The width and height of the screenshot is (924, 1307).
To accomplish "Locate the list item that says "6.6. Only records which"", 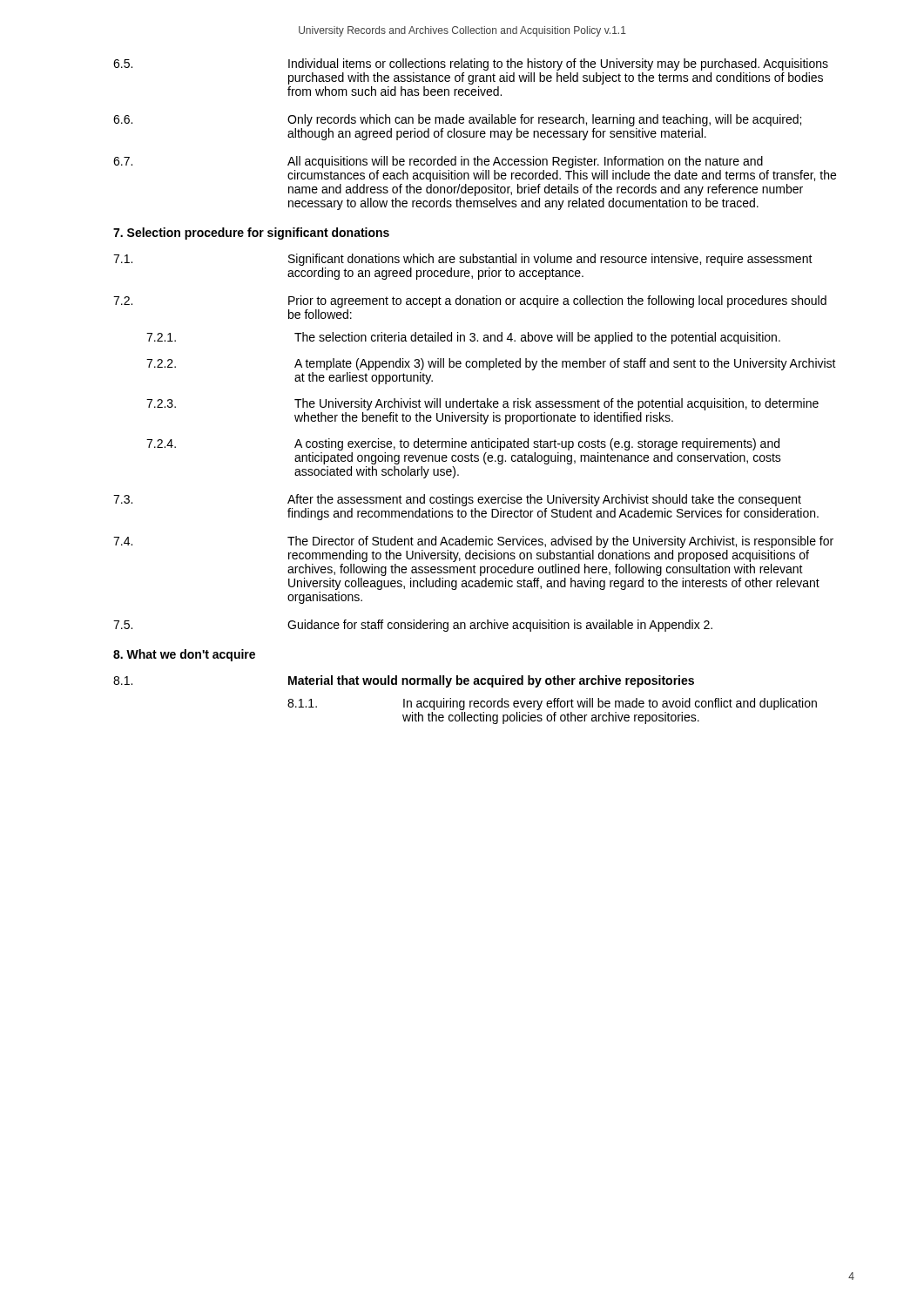I will 475,126.
